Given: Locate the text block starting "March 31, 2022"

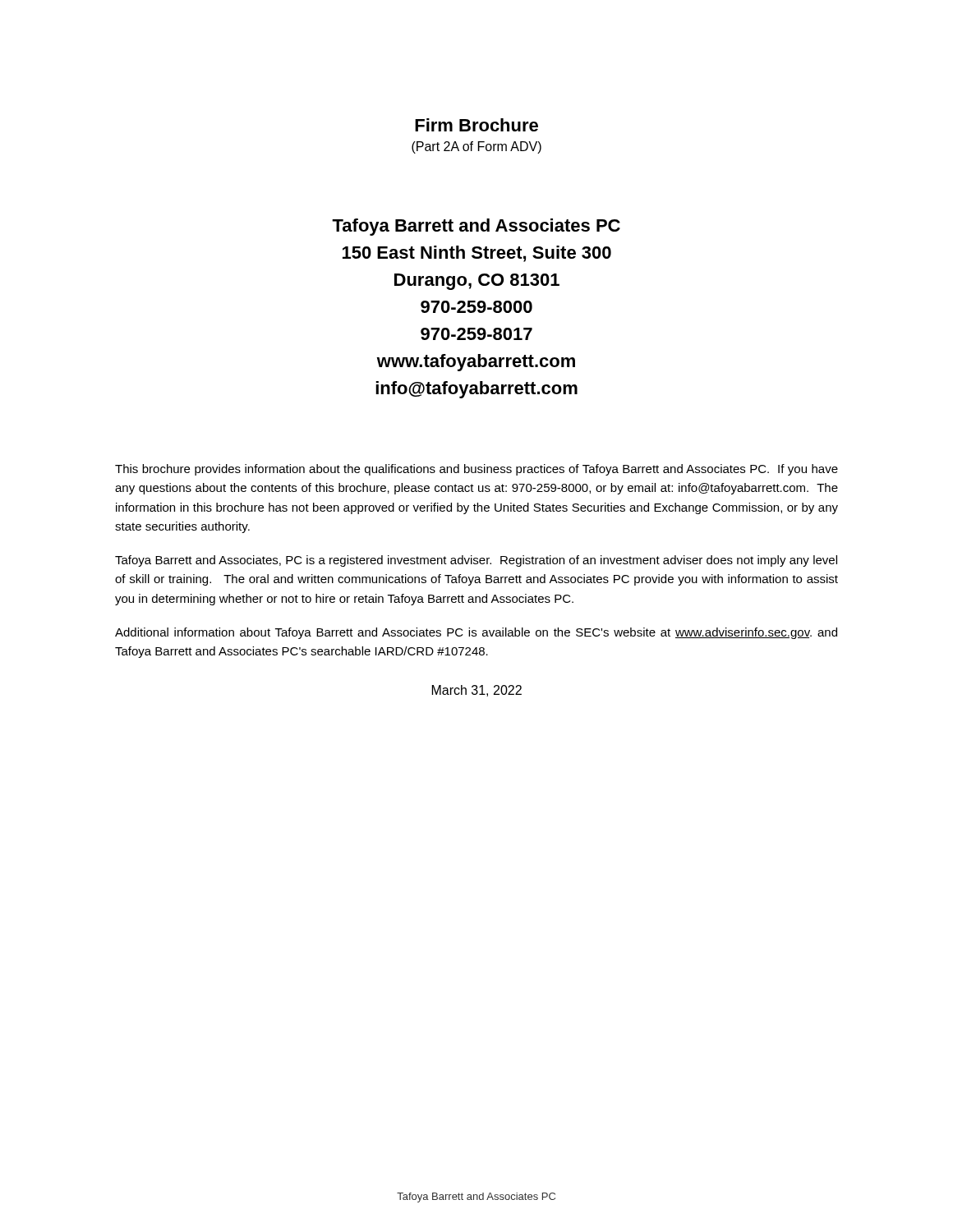Looking at the screenshot, I should 476,691.
